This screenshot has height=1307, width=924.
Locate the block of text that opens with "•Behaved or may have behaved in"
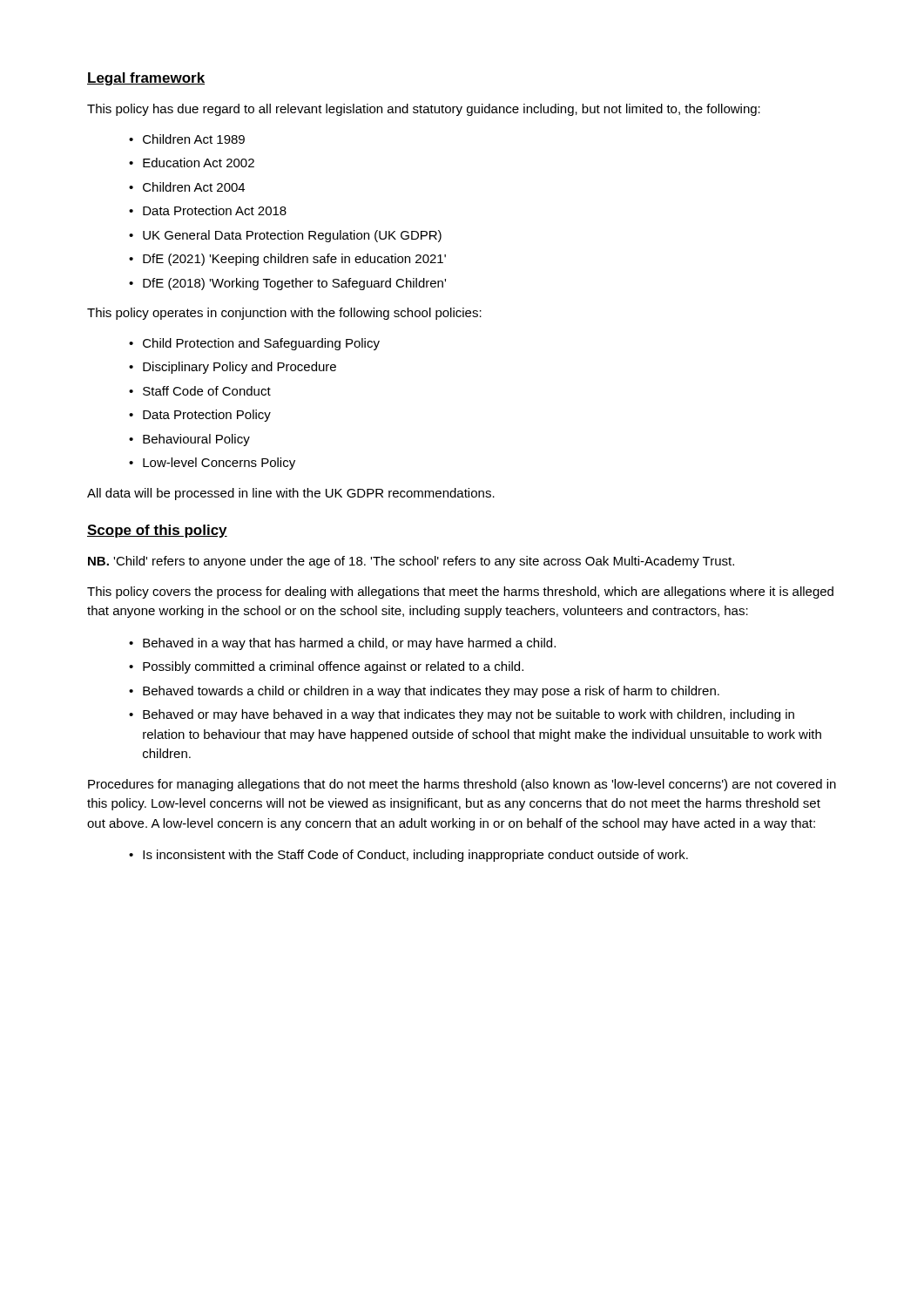tap(483, 734)
